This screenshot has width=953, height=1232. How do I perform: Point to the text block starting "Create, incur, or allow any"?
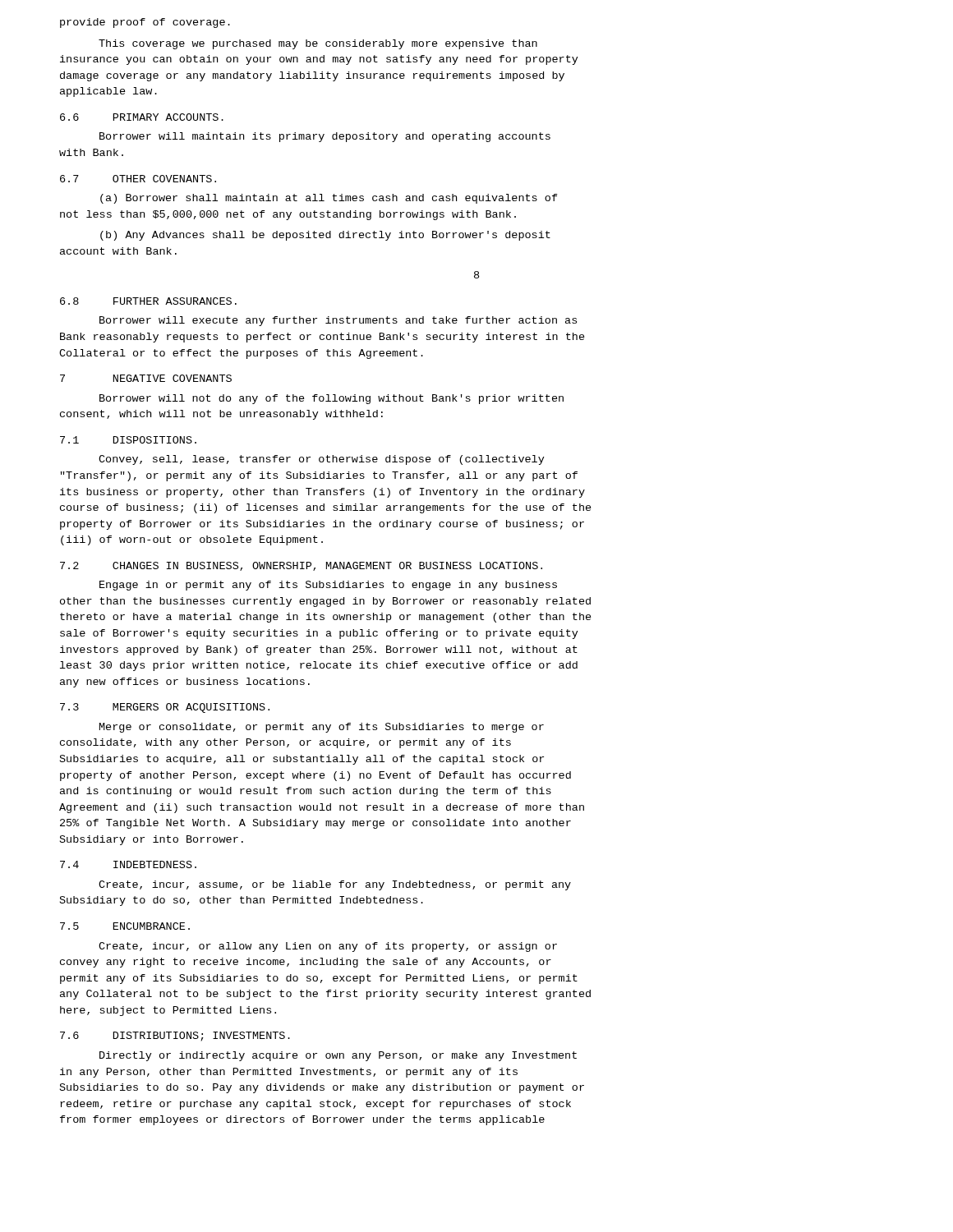tap(325, 978)
